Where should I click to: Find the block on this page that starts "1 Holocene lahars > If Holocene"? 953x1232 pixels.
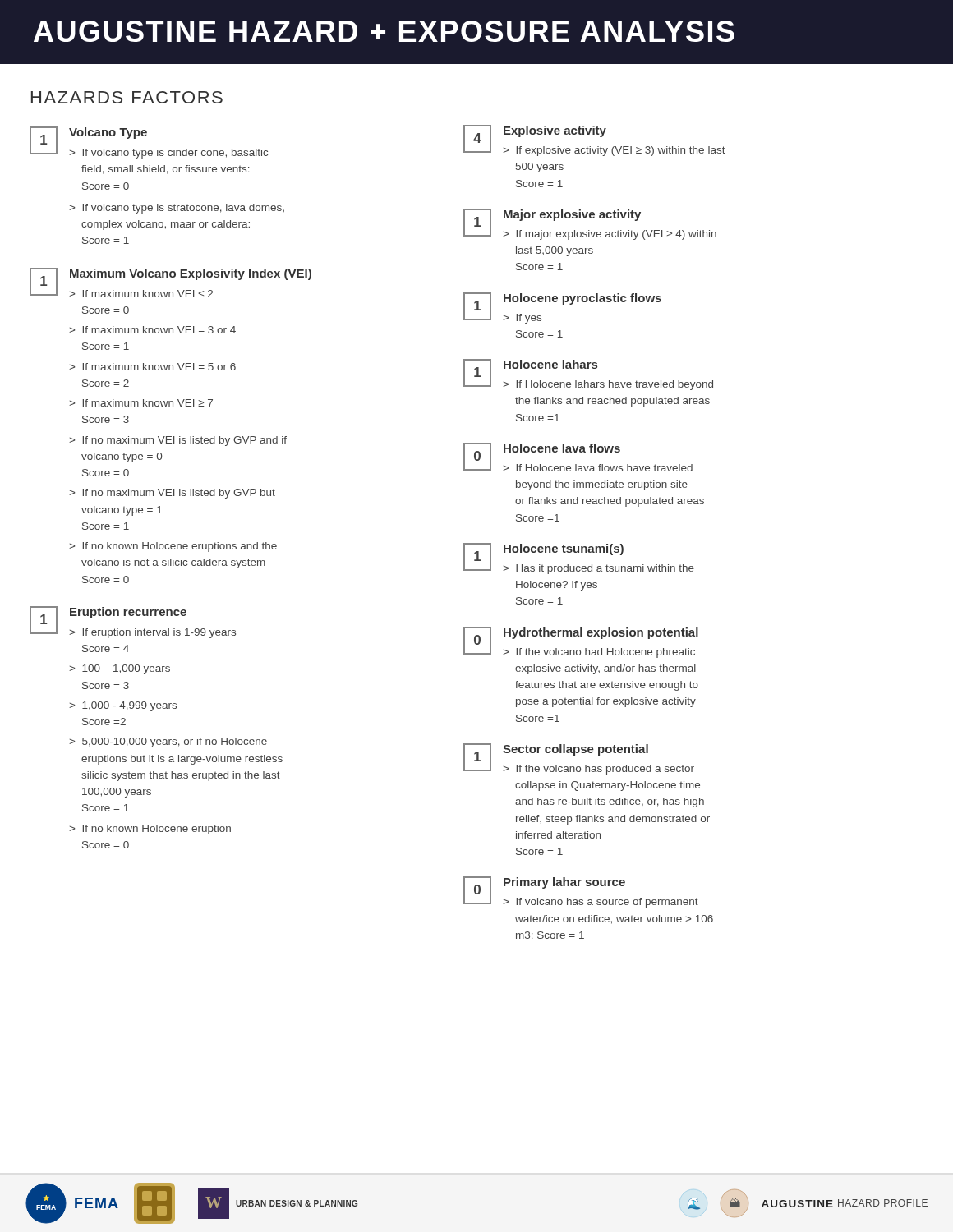point(589,392)
